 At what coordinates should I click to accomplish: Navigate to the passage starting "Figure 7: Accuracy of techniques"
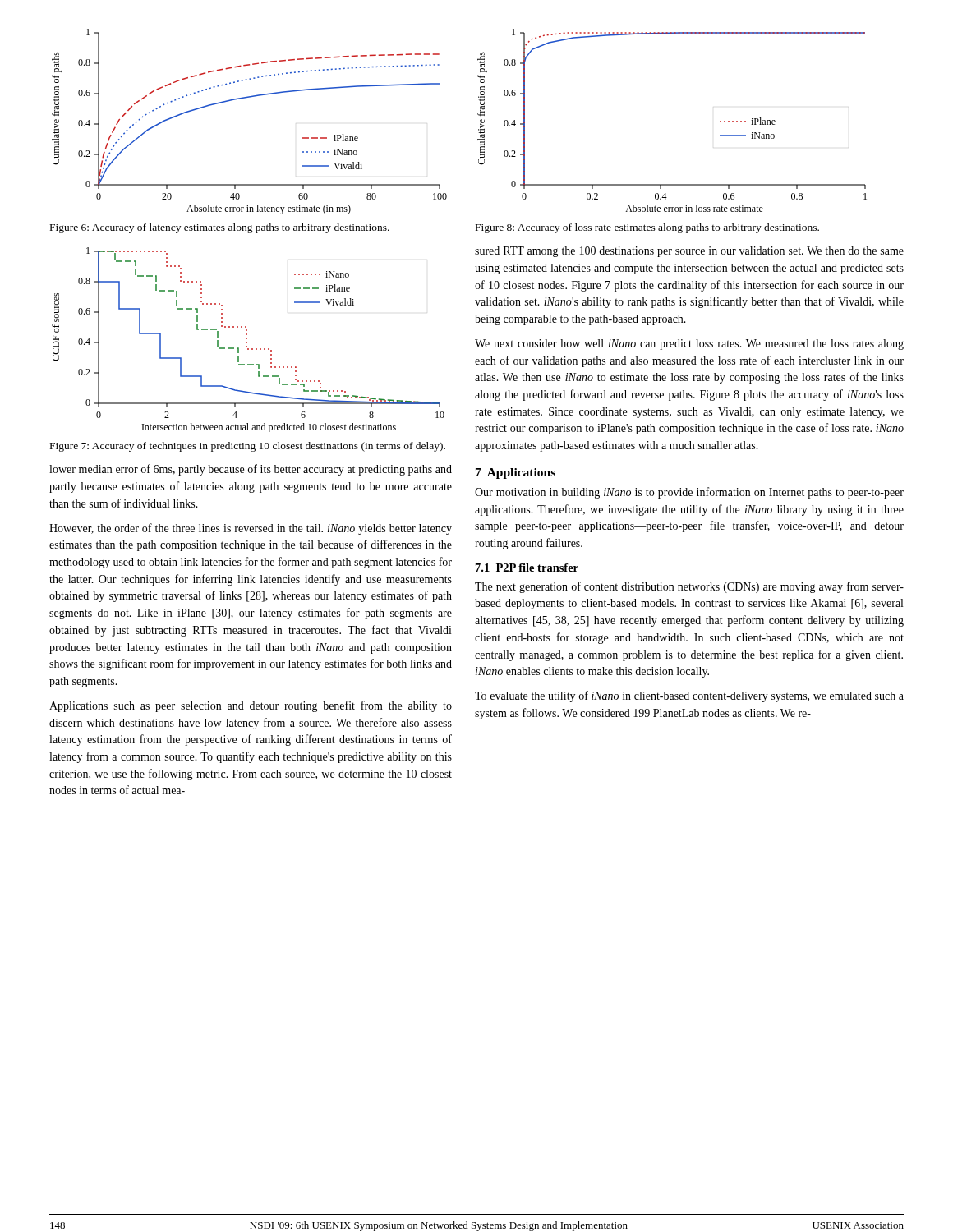[248, 446]
